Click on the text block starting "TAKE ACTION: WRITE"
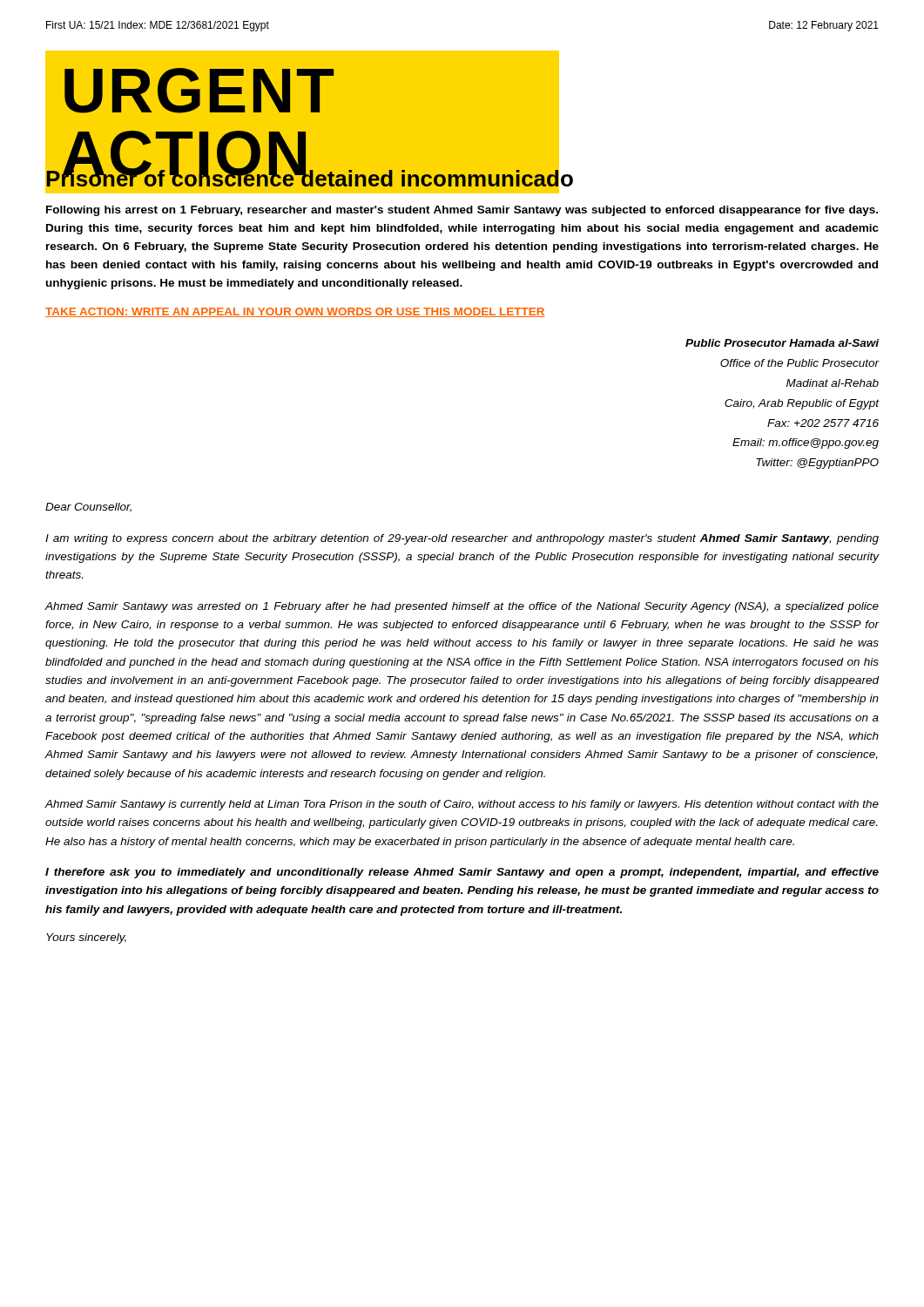Screen dimensions: 1307x924 tap(295, 311)
